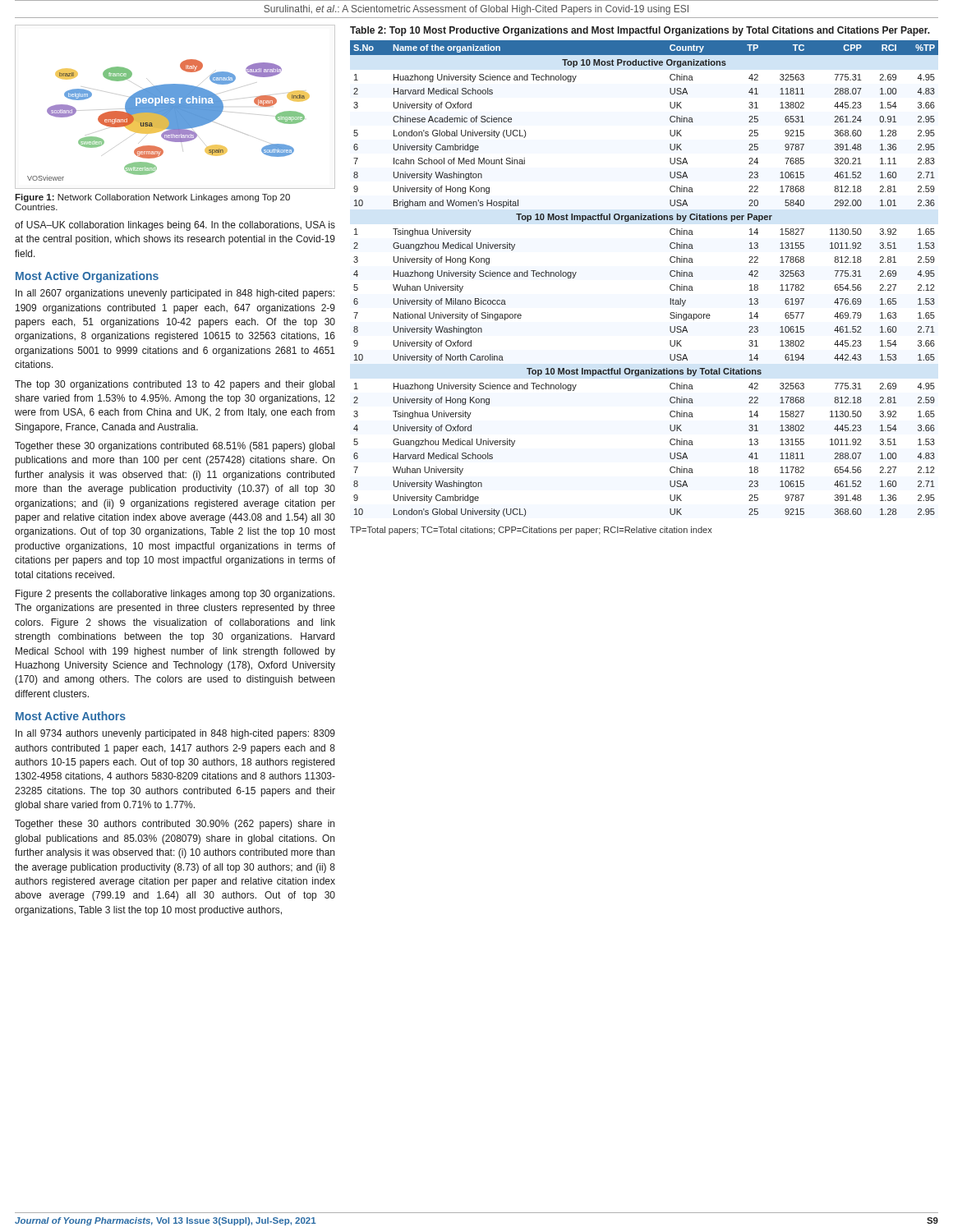Click on the network graph
The image size is (953, 1232).
tap(175, 107)
